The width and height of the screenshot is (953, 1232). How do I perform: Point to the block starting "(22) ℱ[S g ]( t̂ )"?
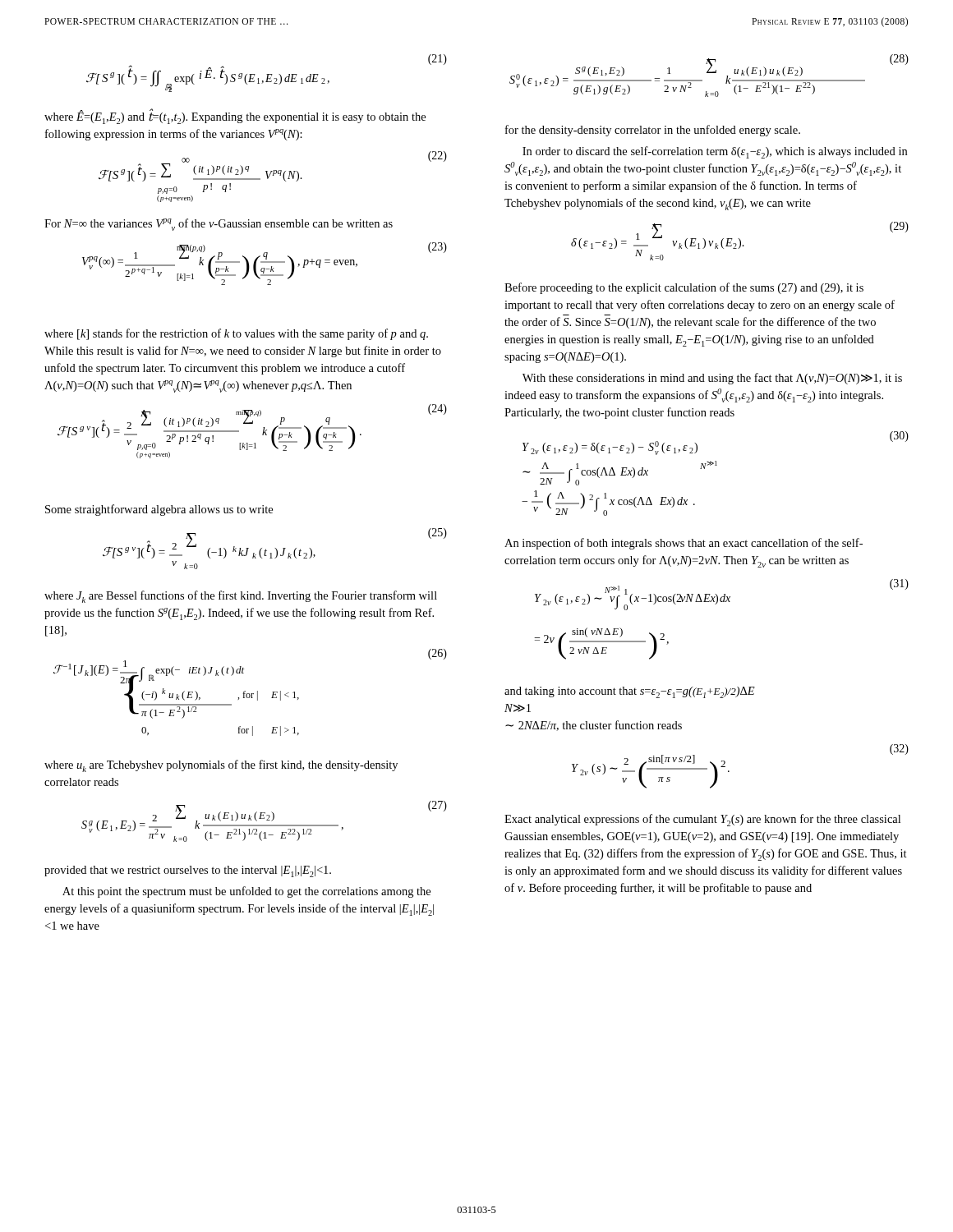tap(246, 179)
